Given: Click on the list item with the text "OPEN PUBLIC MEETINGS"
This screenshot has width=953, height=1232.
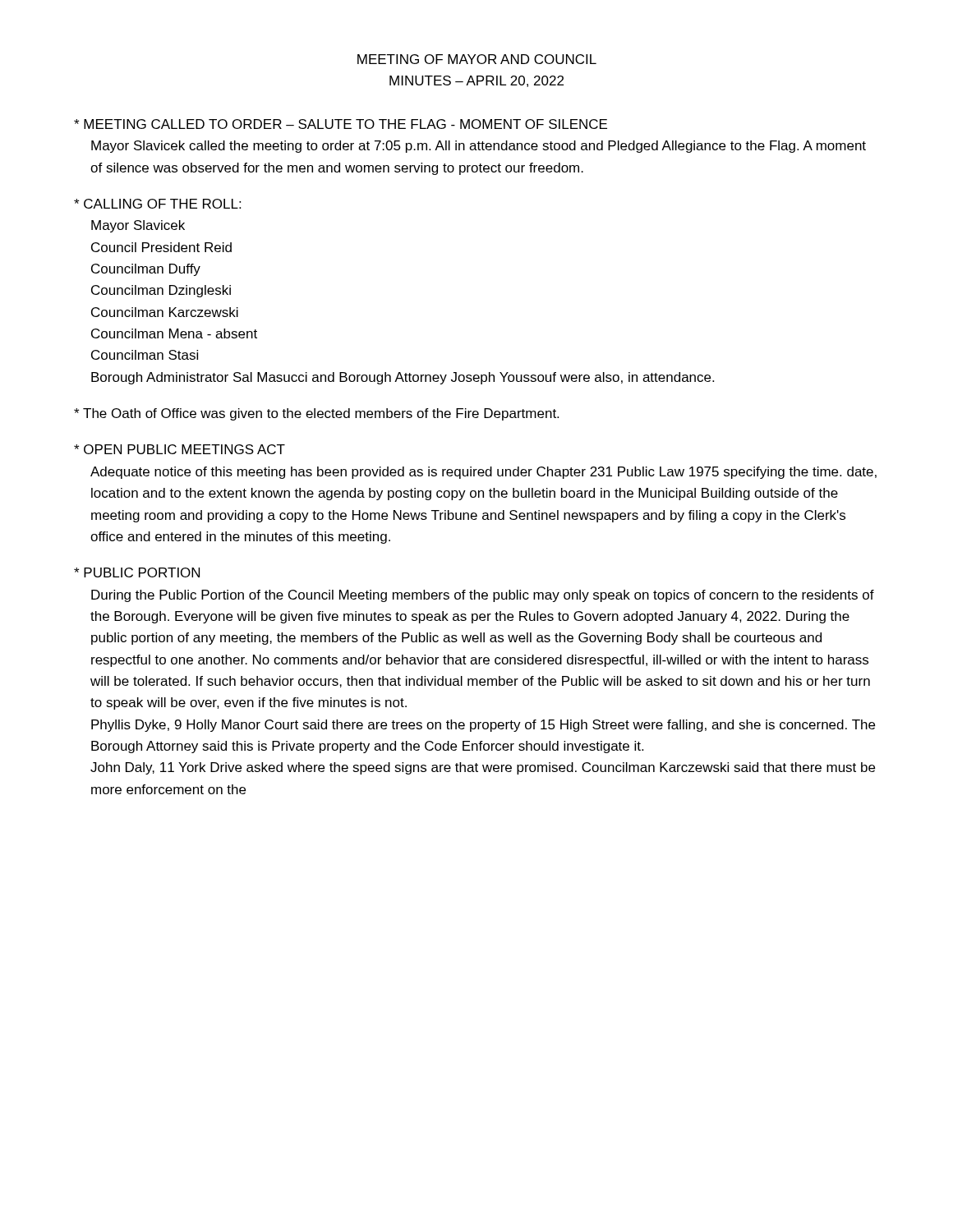Looking at the screenshot, I should (x=476, y=495).
